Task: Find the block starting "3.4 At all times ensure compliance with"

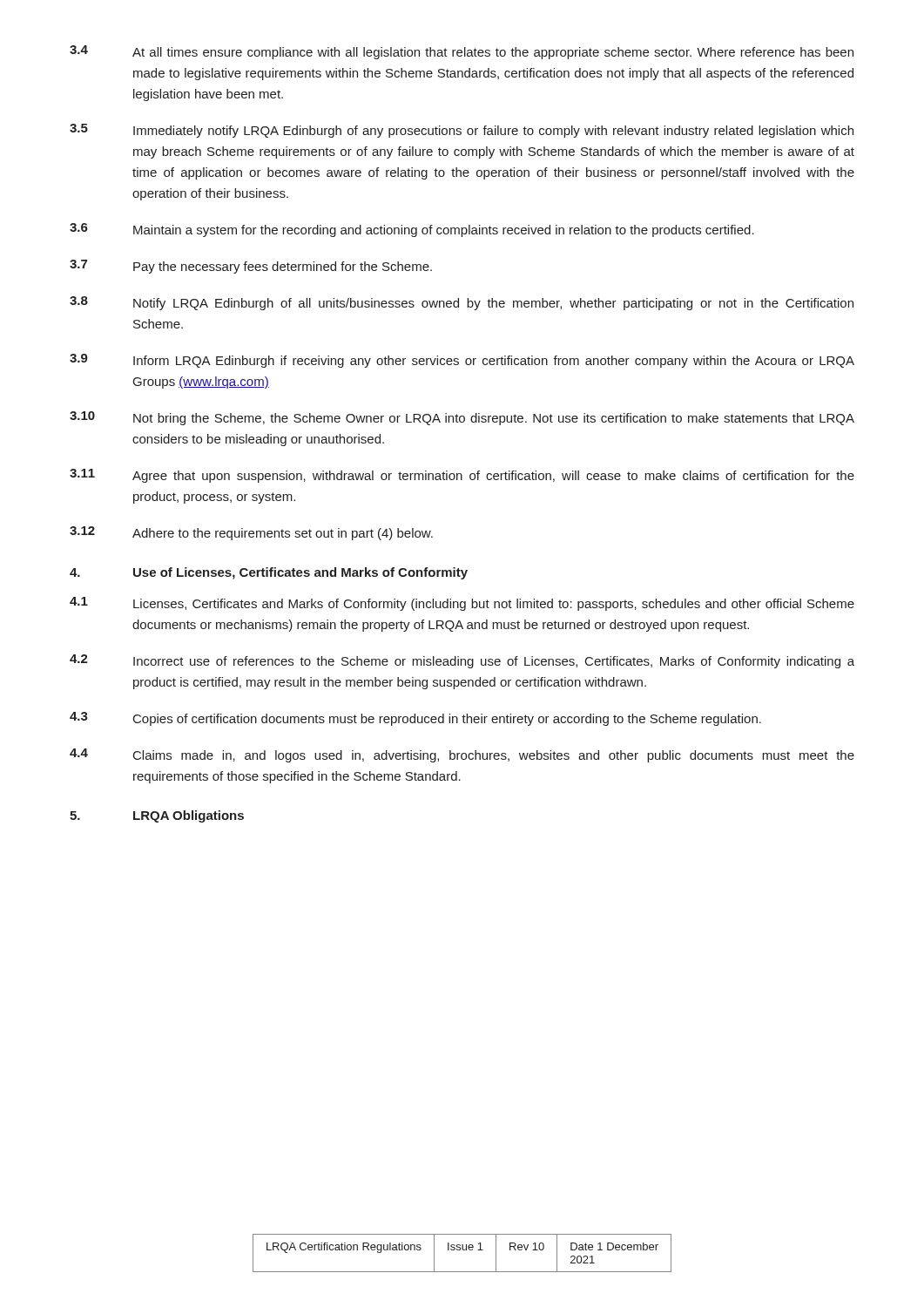Action: 462,73
